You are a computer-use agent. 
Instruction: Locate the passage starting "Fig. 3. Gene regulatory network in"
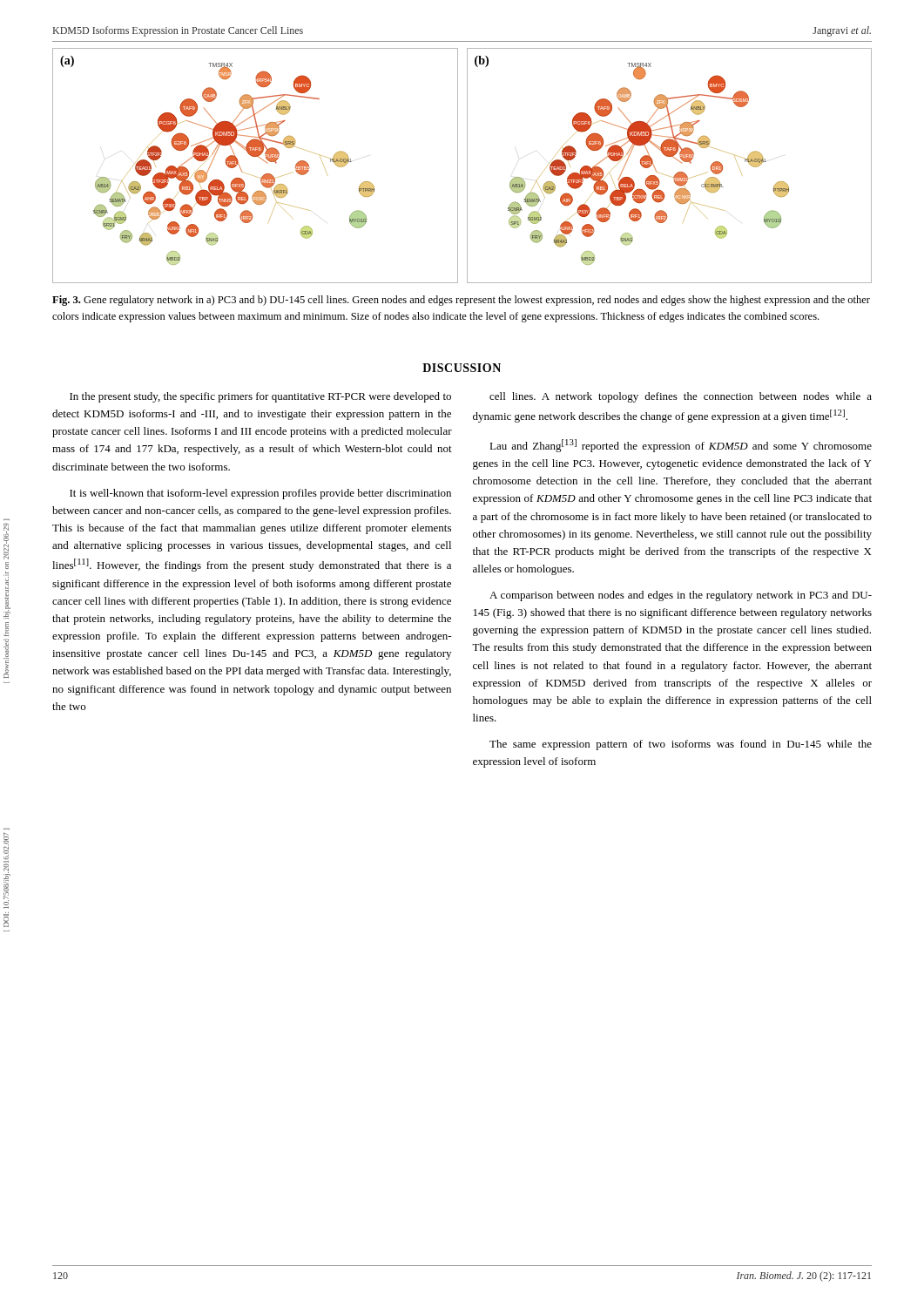(x=461, y=308)
